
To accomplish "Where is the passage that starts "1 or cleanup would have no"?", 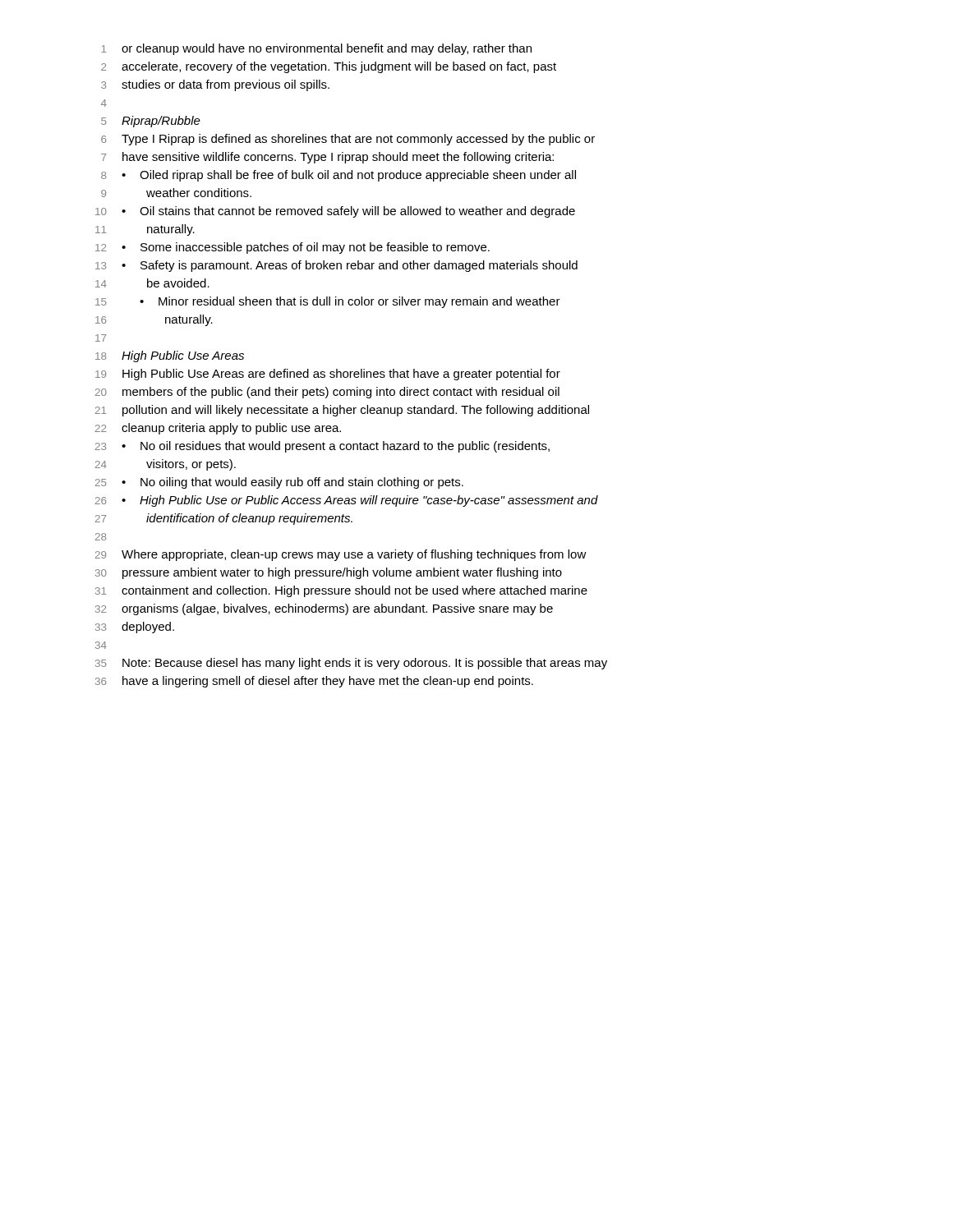I will pyautogui.click(x=472, y=67).
